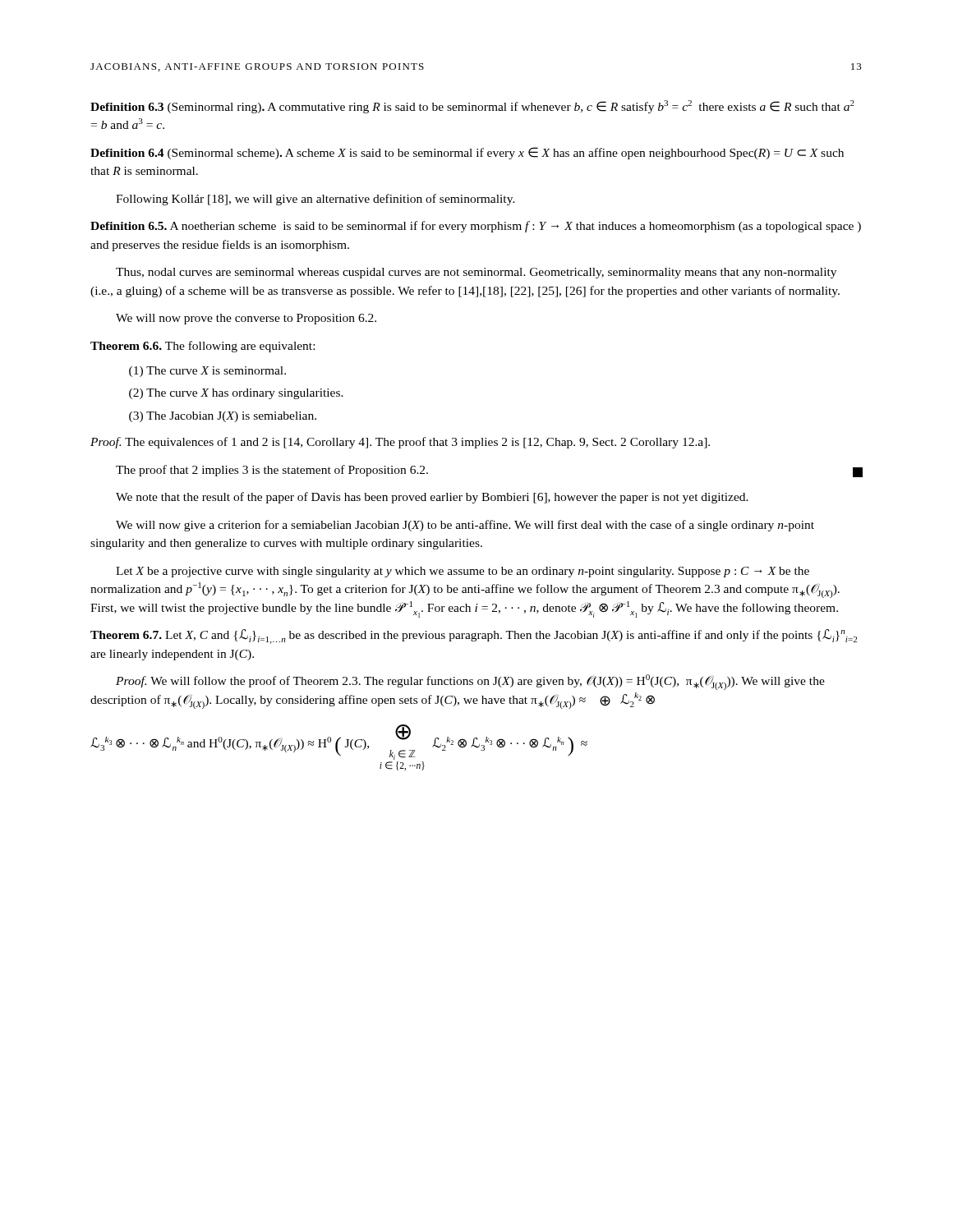Navigate to the text block starting "Let X be a projective curve"
953x1232 pixels.
tap(465, 590)
